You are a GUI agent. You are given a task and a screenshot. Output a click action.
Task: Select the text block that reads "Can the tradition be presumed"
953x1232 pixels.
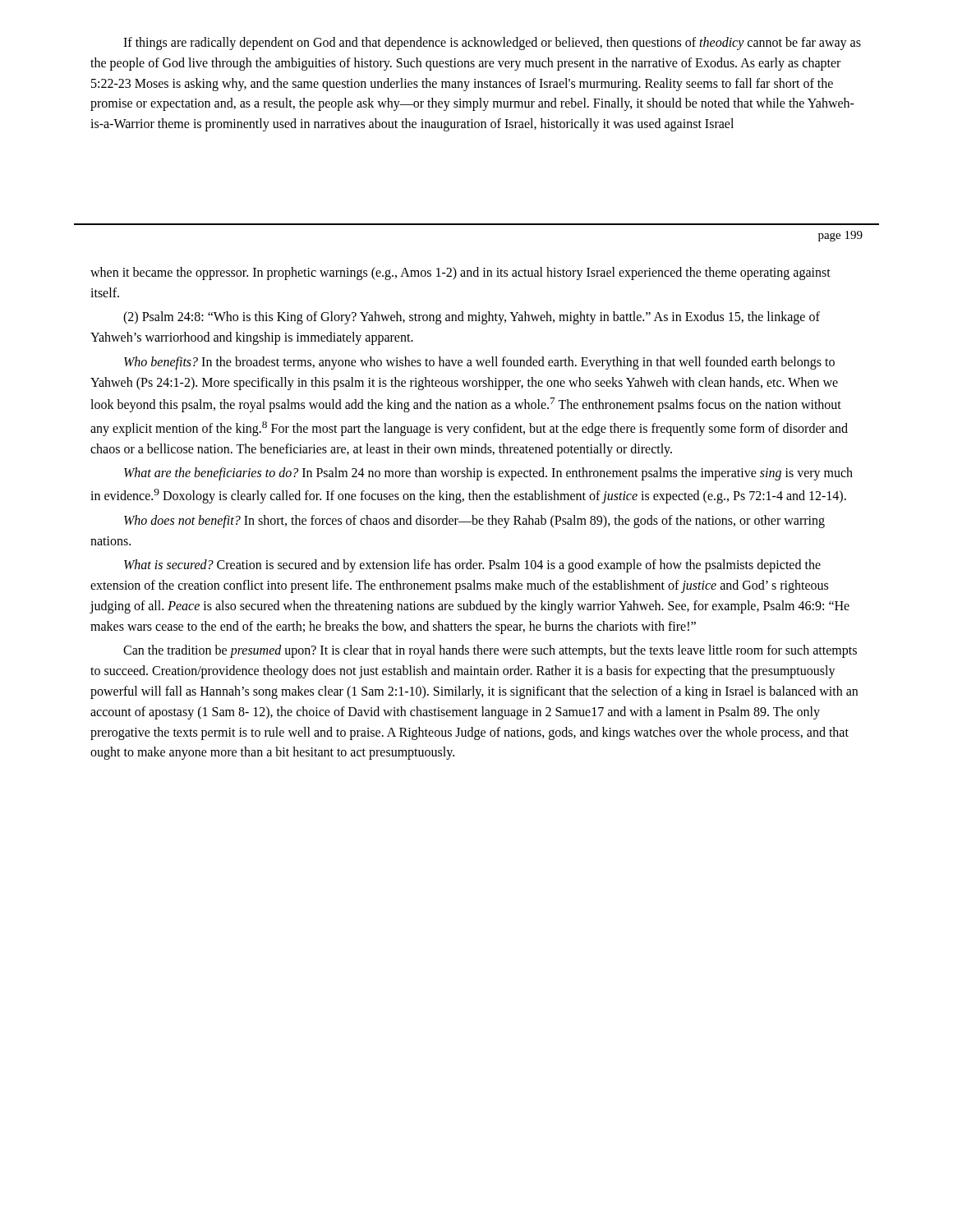click(474, 701)
